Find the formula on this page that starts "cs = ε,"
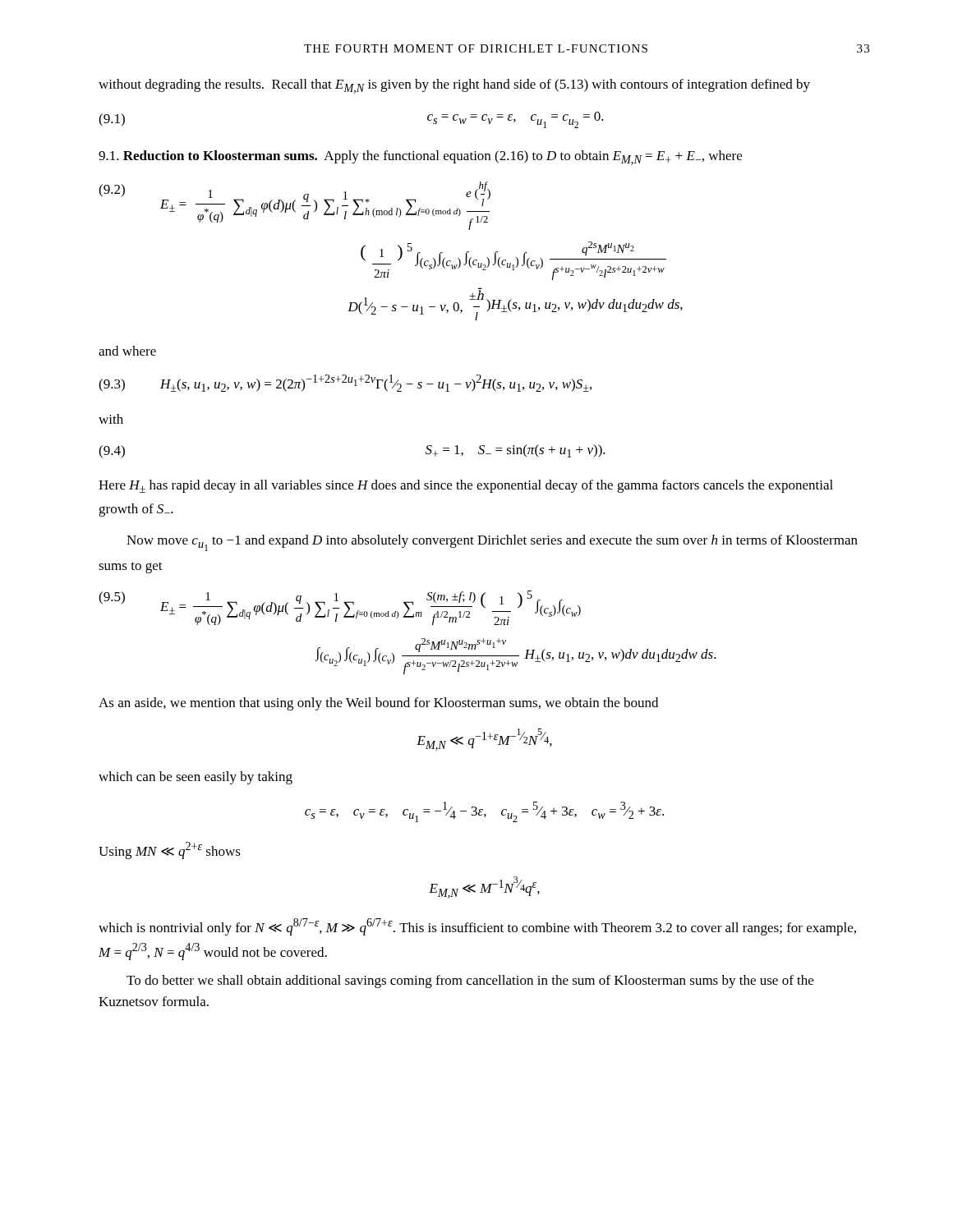 [x=485, y=812]
